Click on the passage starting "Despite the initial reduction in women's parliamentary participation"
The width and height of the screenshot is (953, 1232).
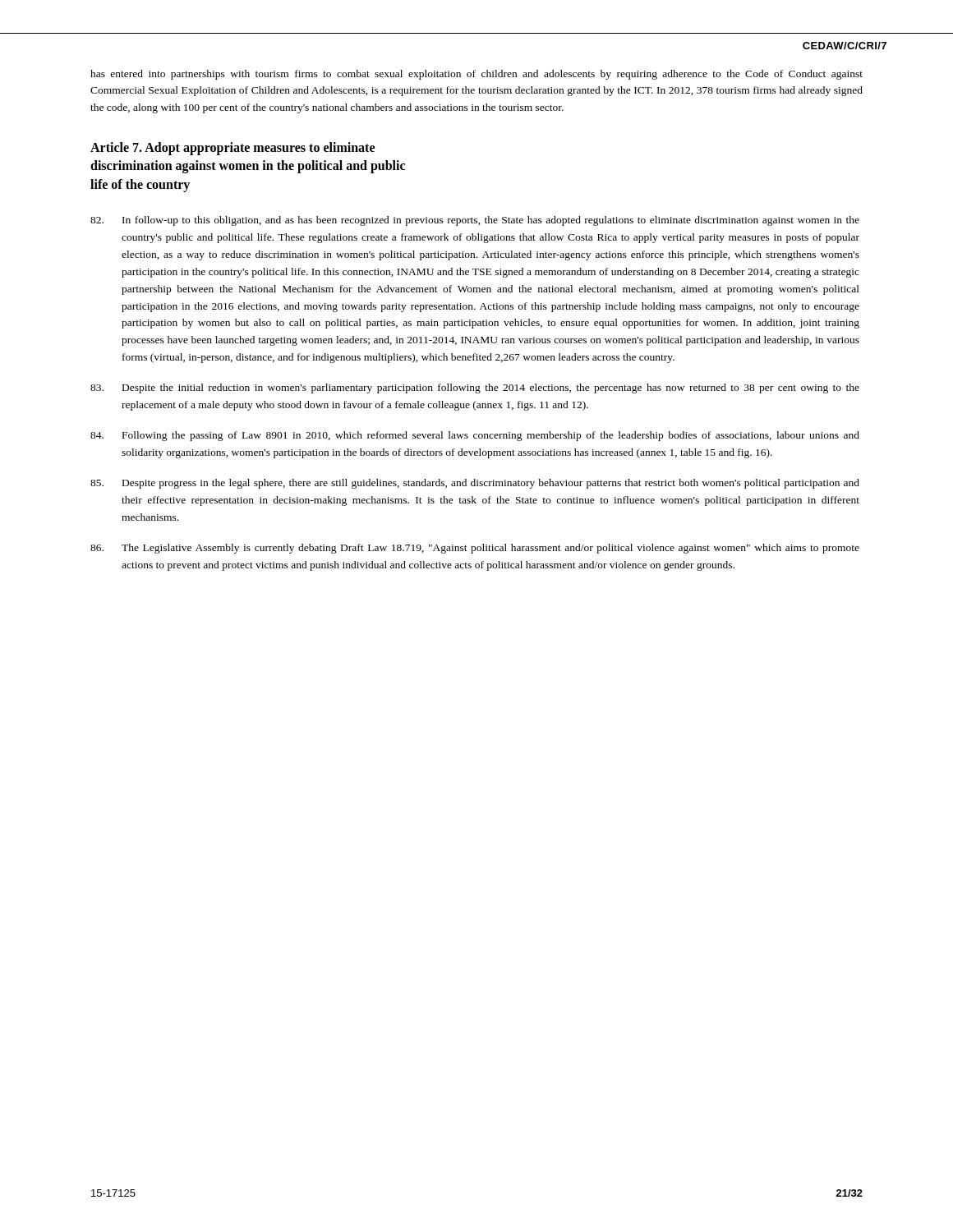[475, 397]
